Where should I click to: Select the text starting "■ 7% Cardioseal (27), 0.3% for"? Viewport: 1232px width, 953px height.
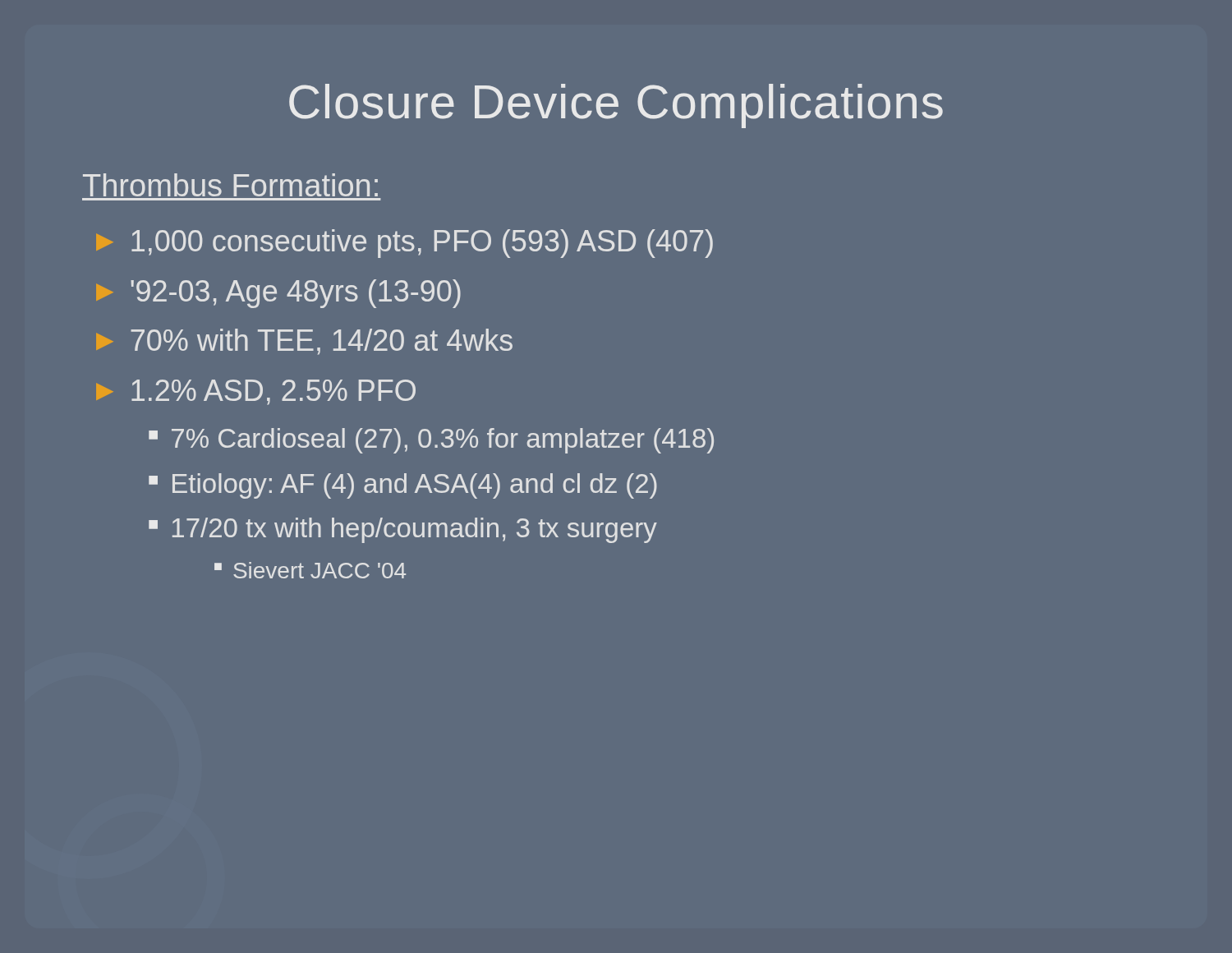[432, 439]
